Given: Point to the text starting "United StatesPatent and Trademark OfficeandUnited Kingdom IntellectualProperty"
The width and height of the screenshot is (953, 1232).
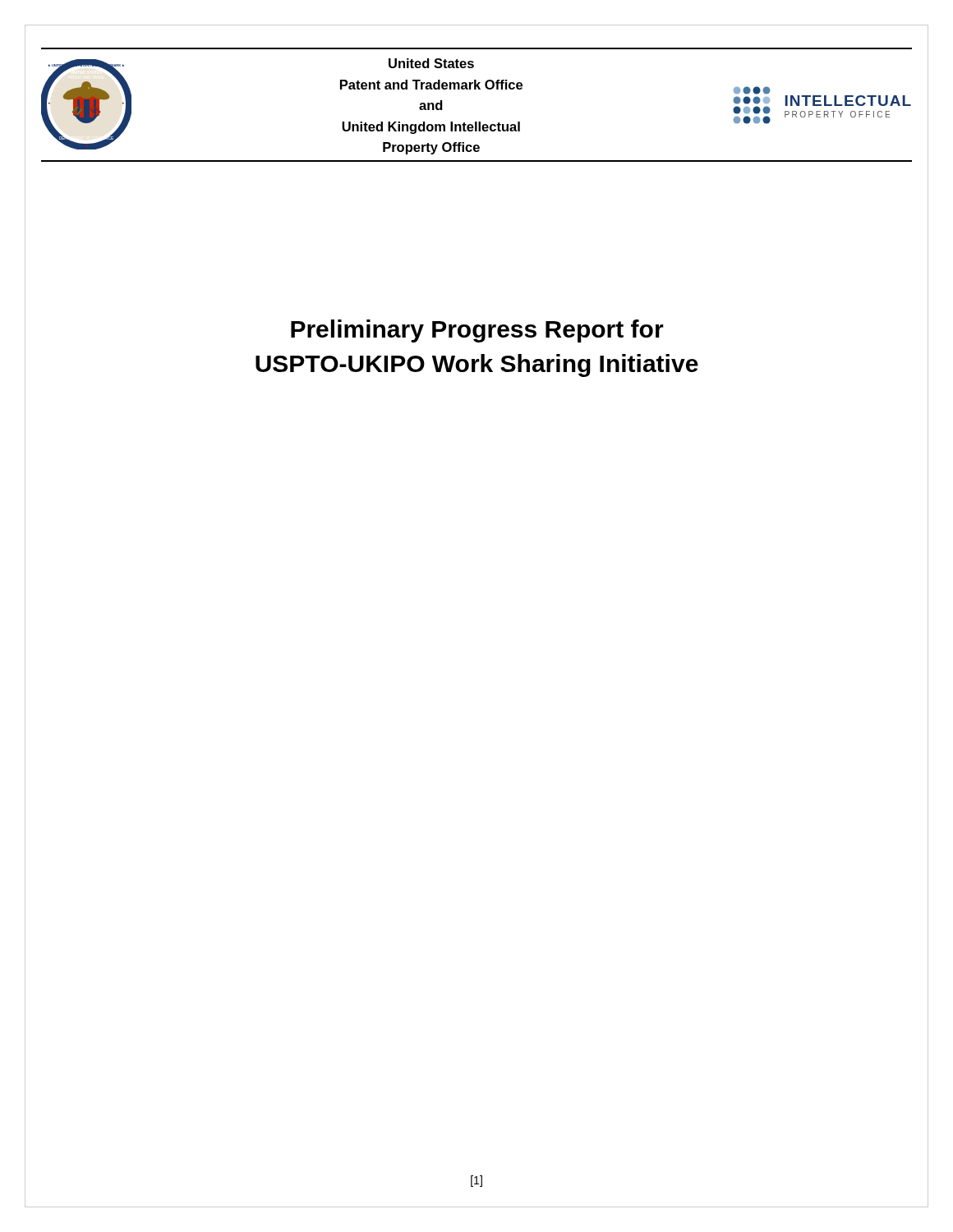Looking at the screenshot, I should coord(431,105).
